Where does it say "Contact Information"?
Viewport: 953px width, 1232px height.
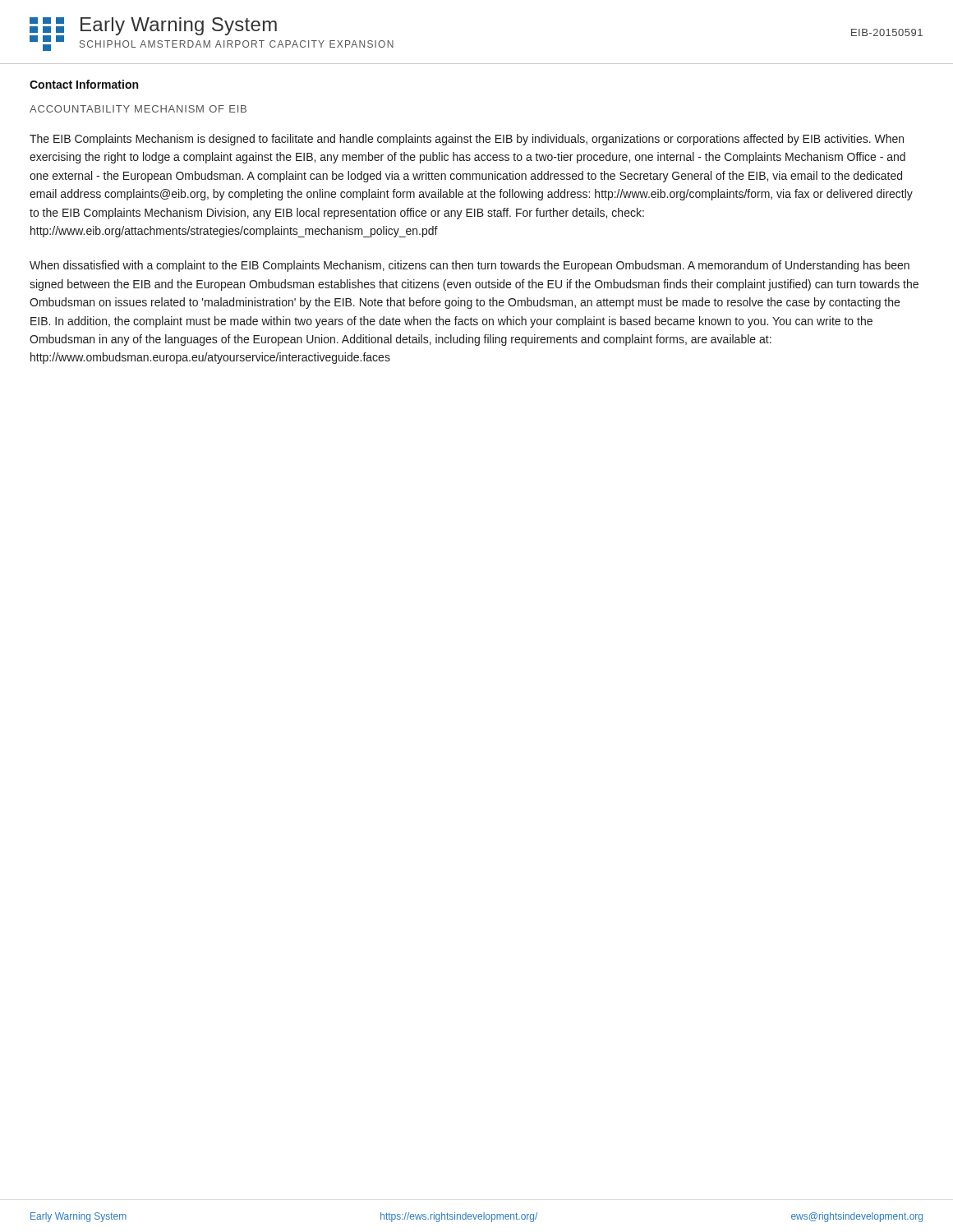[84, 85]
